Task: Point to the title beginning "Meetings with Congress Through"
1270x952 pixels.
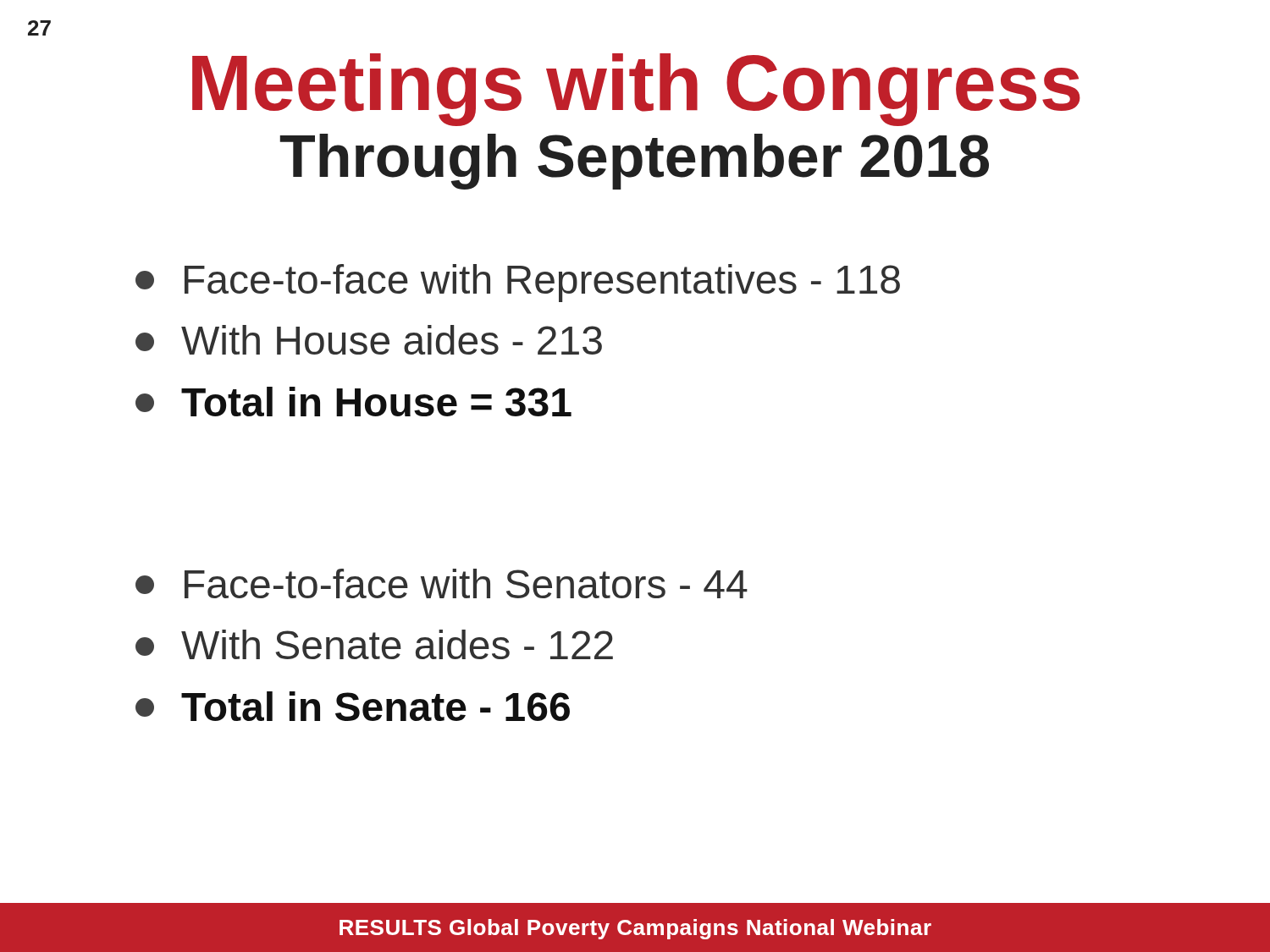Action: 635,116
